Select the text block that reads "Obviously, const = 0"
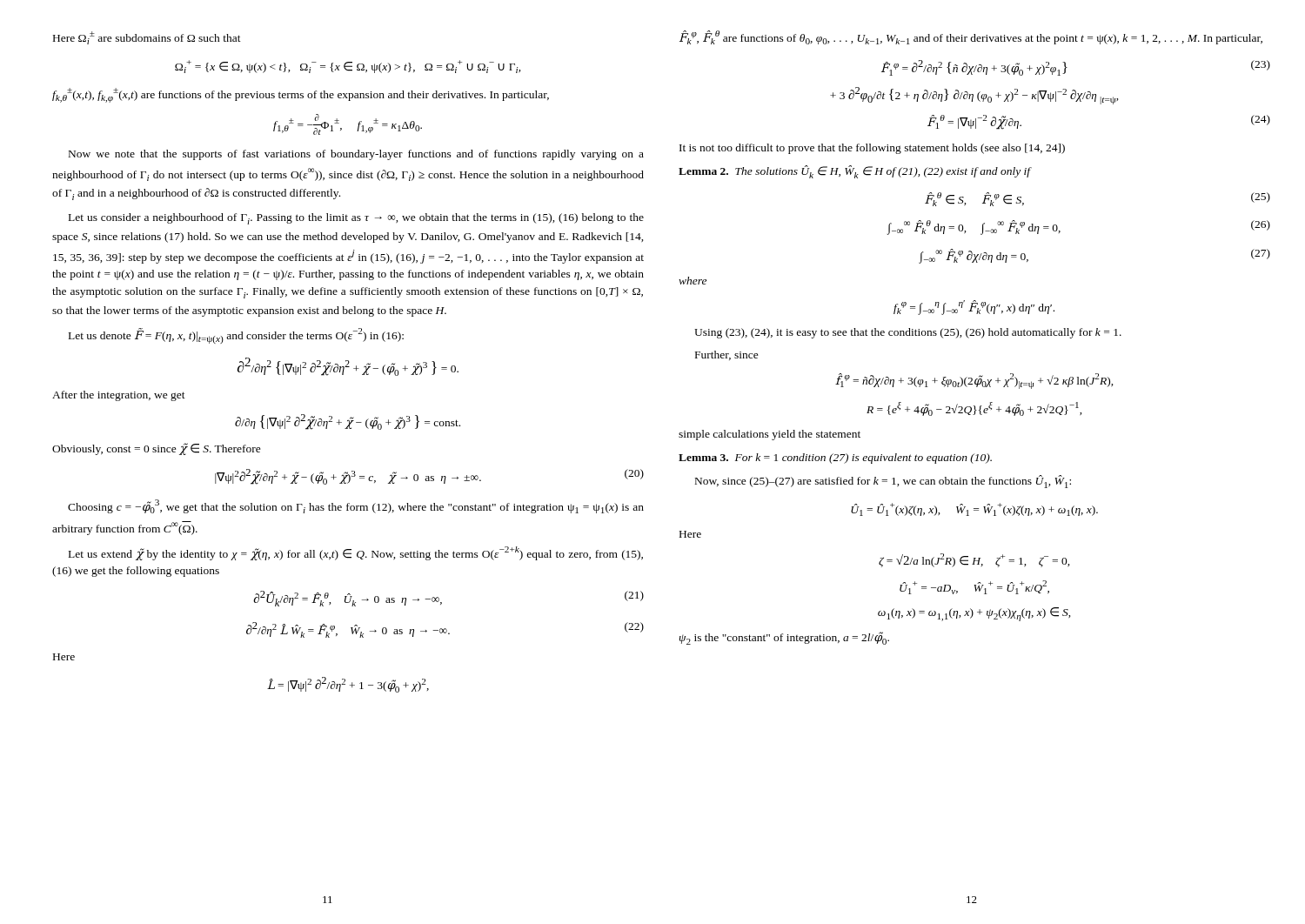 pyautogui.click(x=157, y=449)
